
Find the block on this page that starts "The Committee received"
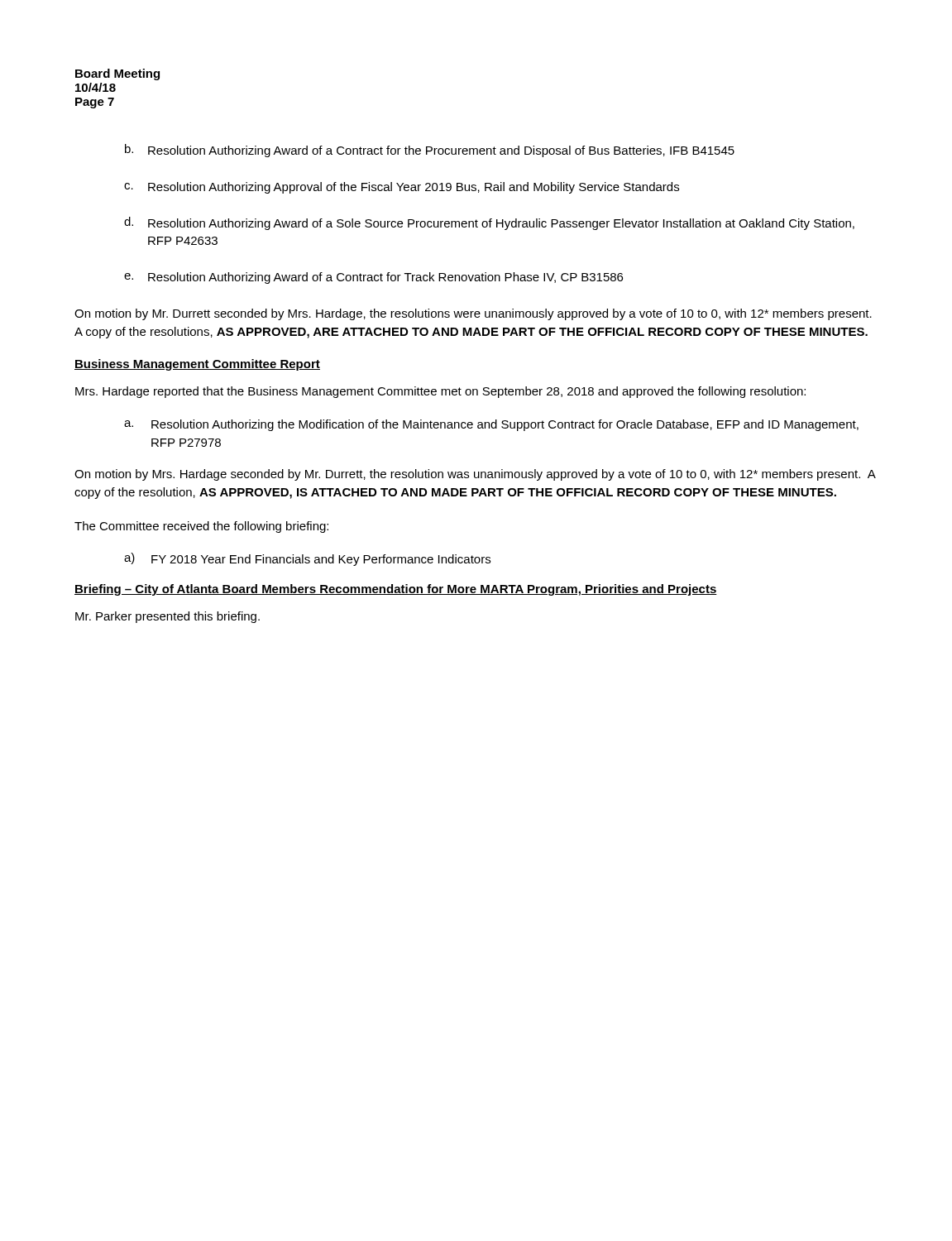[x=202, y=526]
